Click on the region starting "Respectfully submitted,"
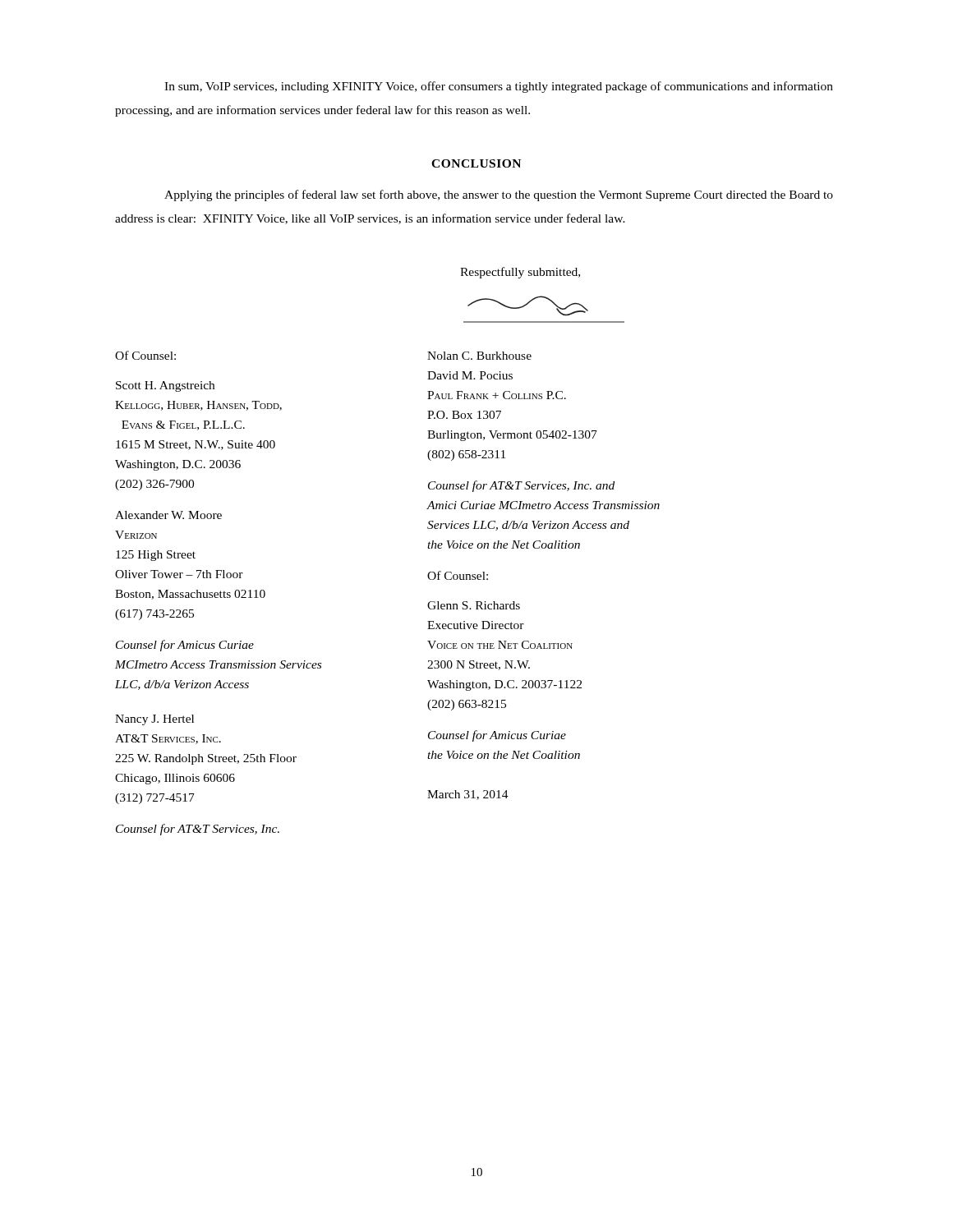 tap(521, 271)
